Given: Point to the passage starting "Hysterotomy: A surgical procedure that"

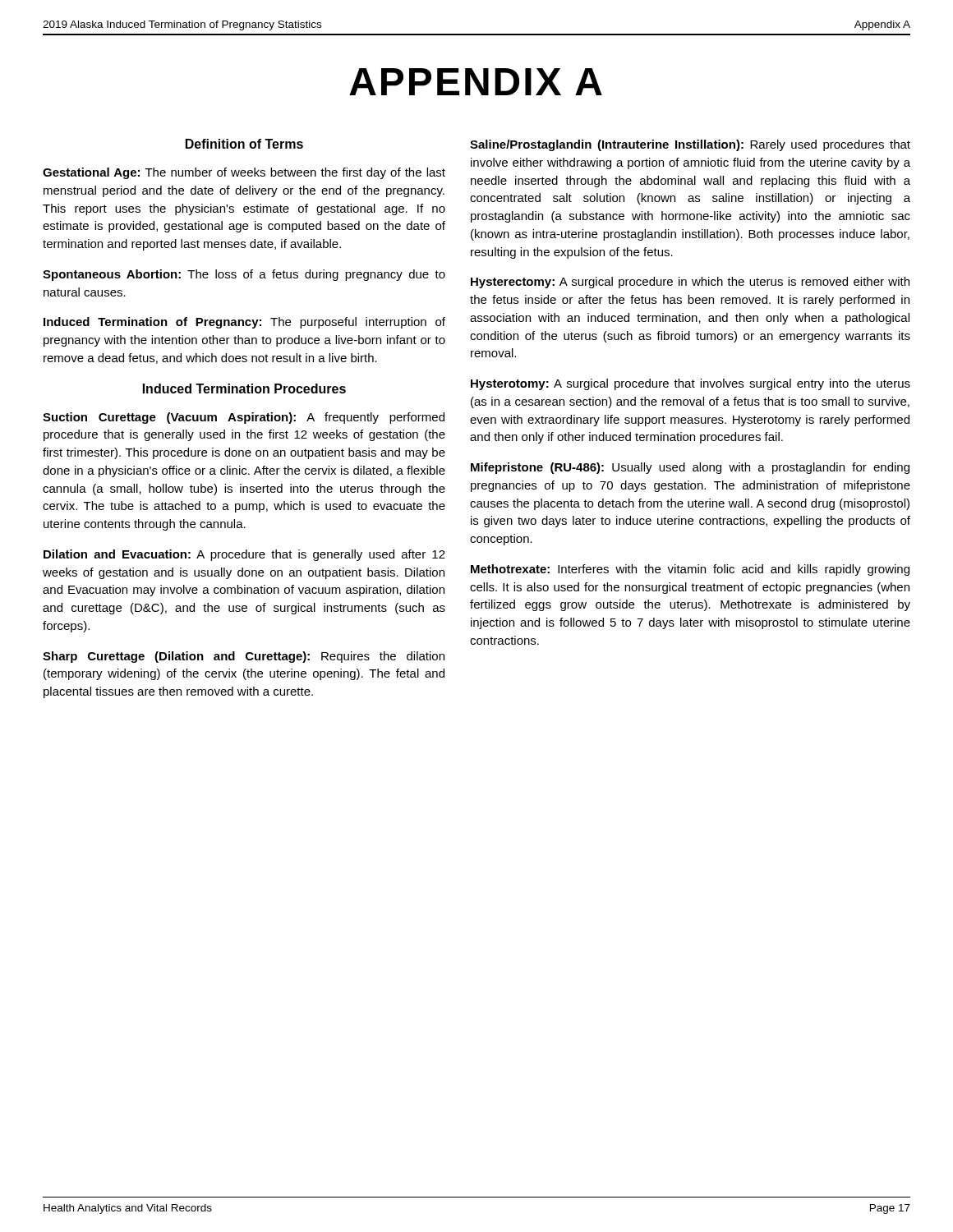Looking at the screenshot, I should pyautogui.click(x=690, y=410).
